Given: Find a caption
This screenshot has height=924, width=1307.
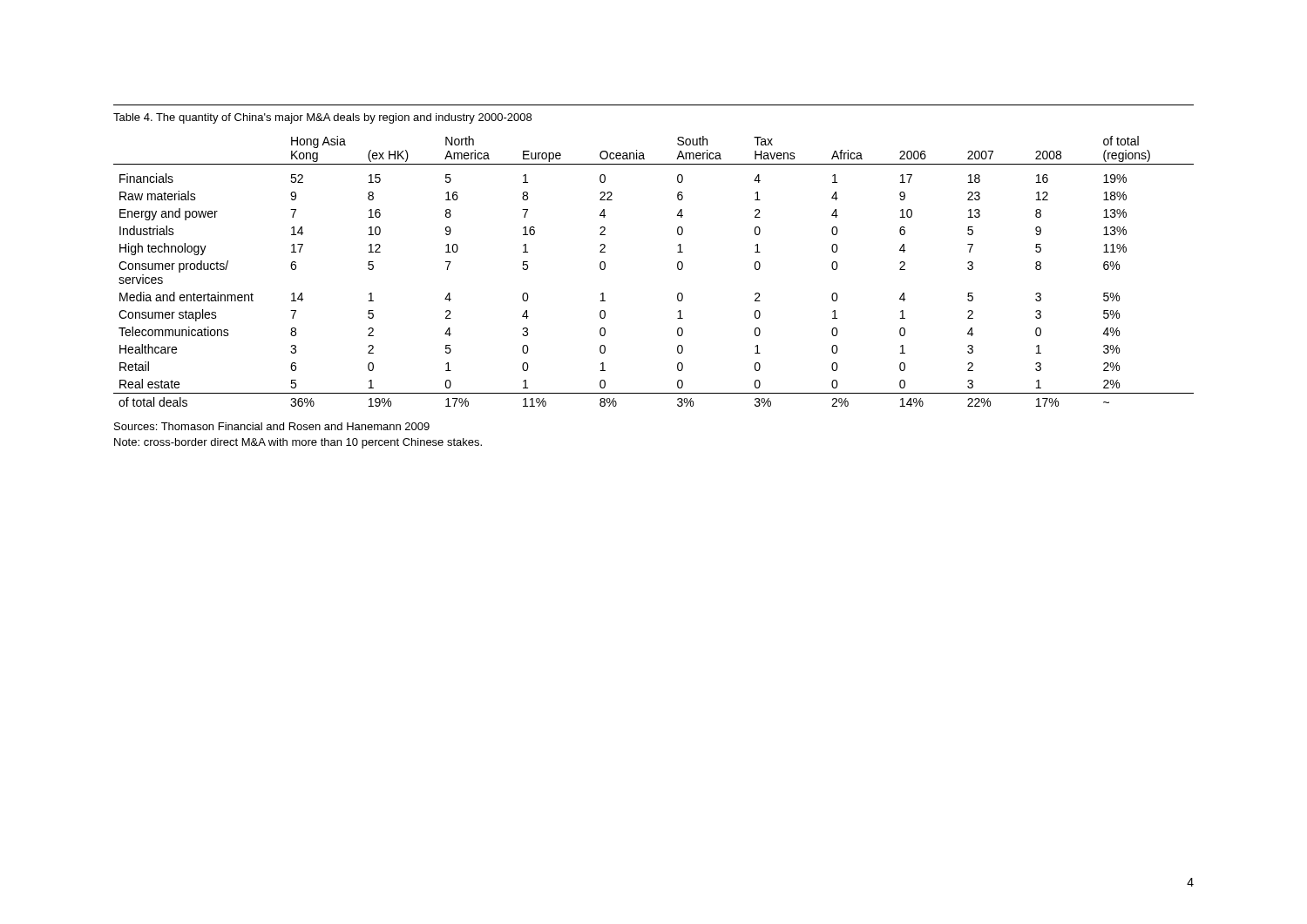Looking at the screenshot, I should [x=323, y=117].
